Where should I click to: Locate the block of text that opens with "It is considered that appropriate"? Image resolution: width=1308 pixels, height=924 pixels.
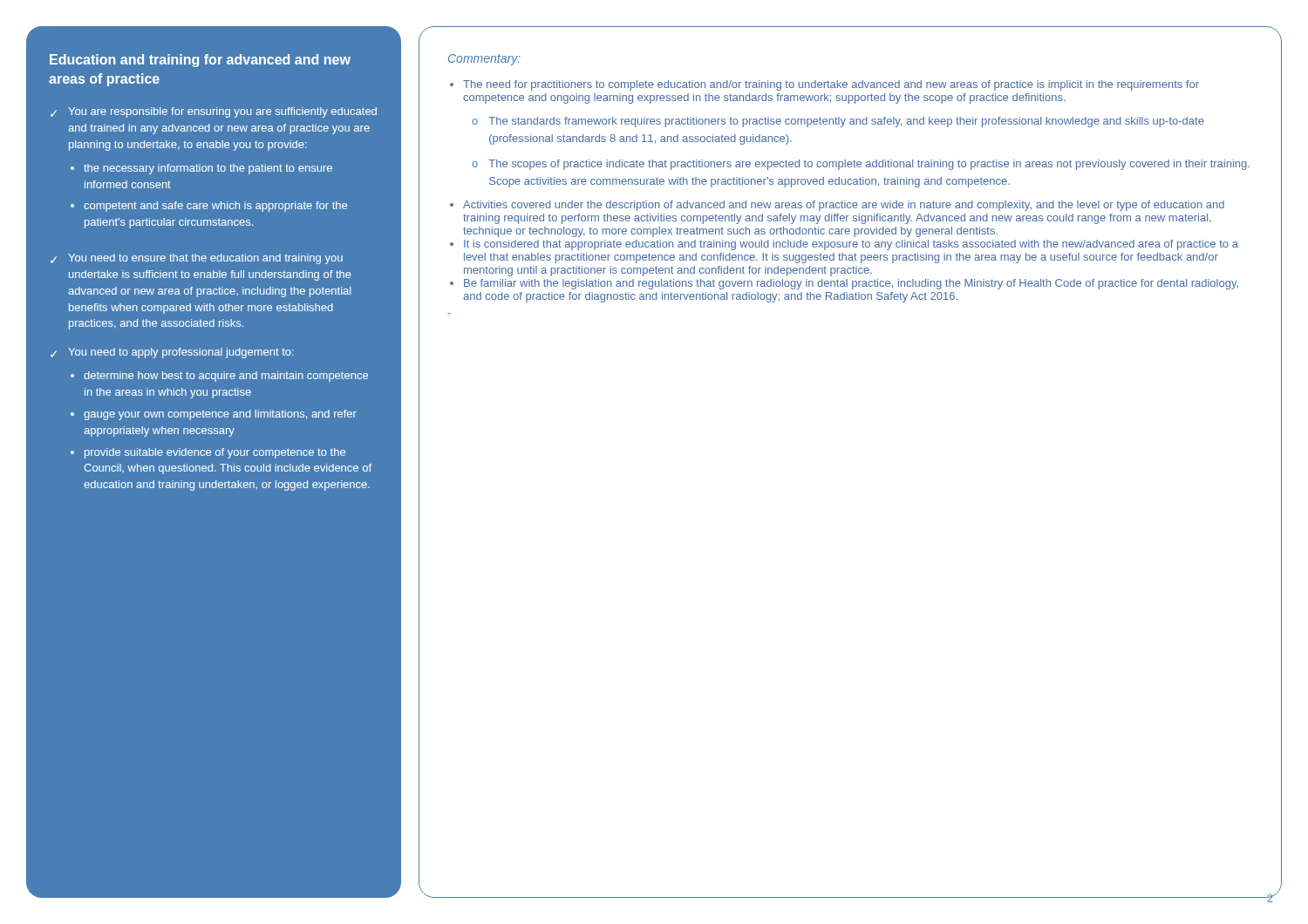[858, 257]
